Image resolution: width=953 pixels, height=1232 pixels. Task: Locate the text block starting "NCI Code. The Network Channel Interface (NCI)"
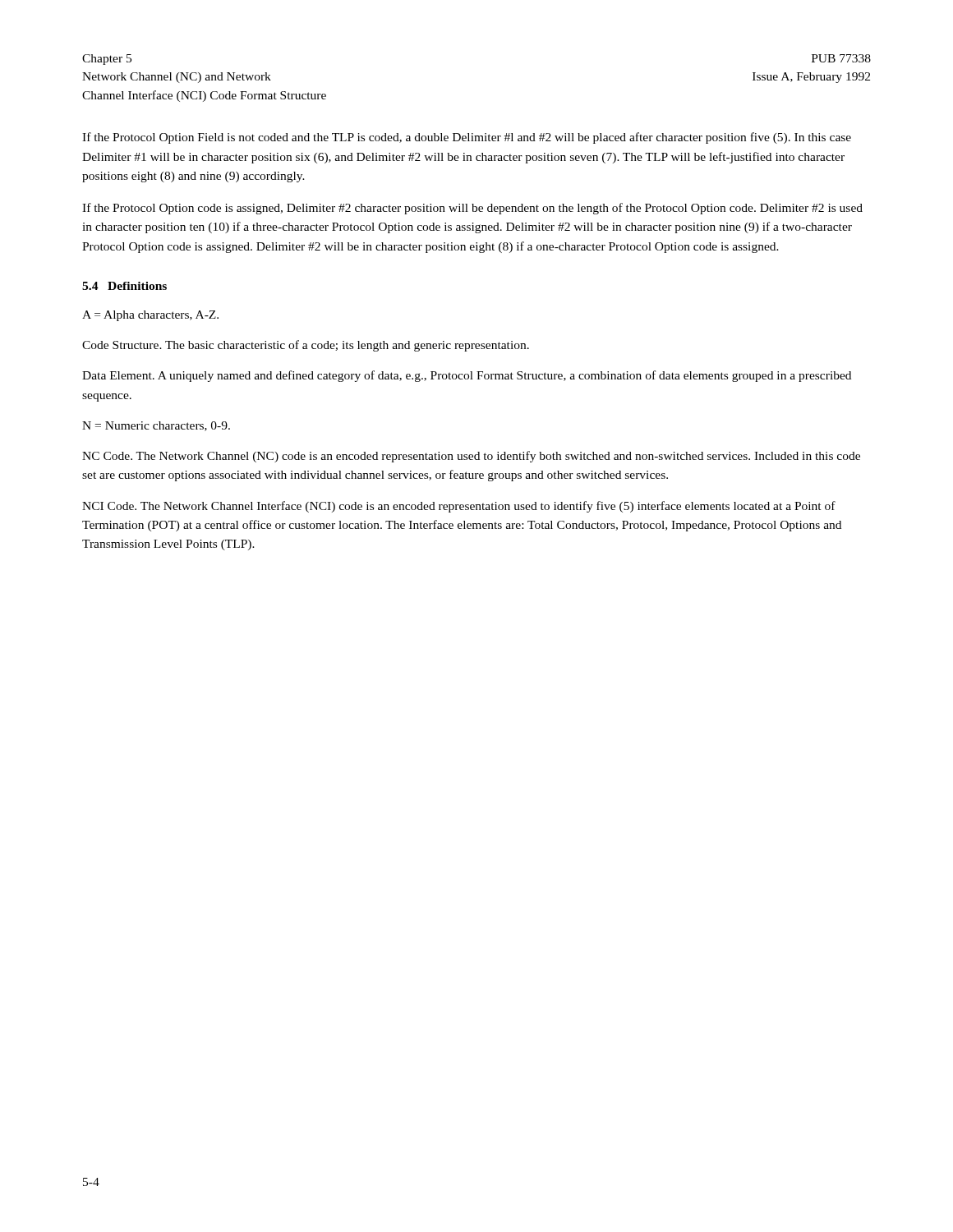point(462,524)
